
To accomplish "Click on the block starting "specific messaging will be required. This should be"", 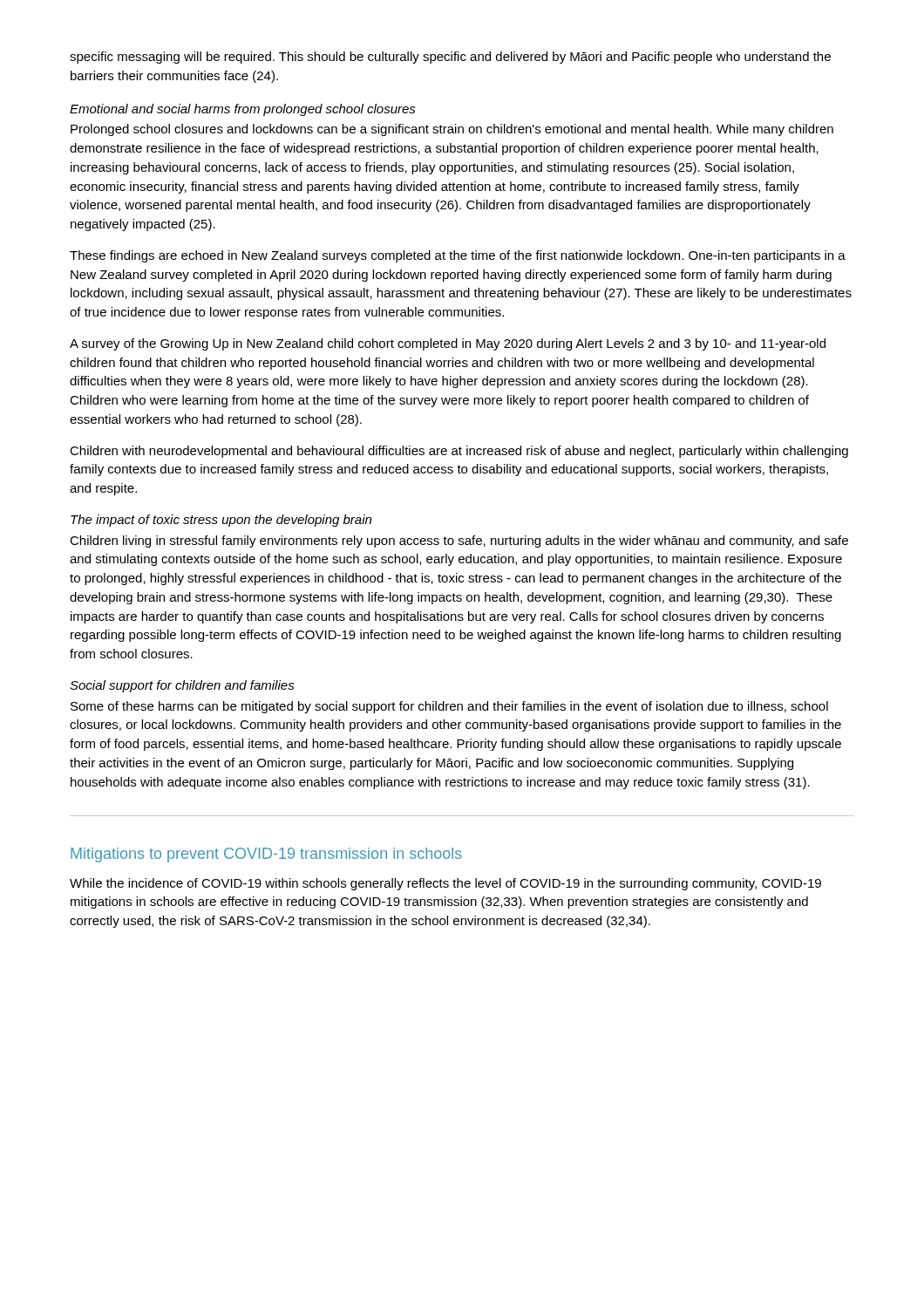I will [450, 66].
